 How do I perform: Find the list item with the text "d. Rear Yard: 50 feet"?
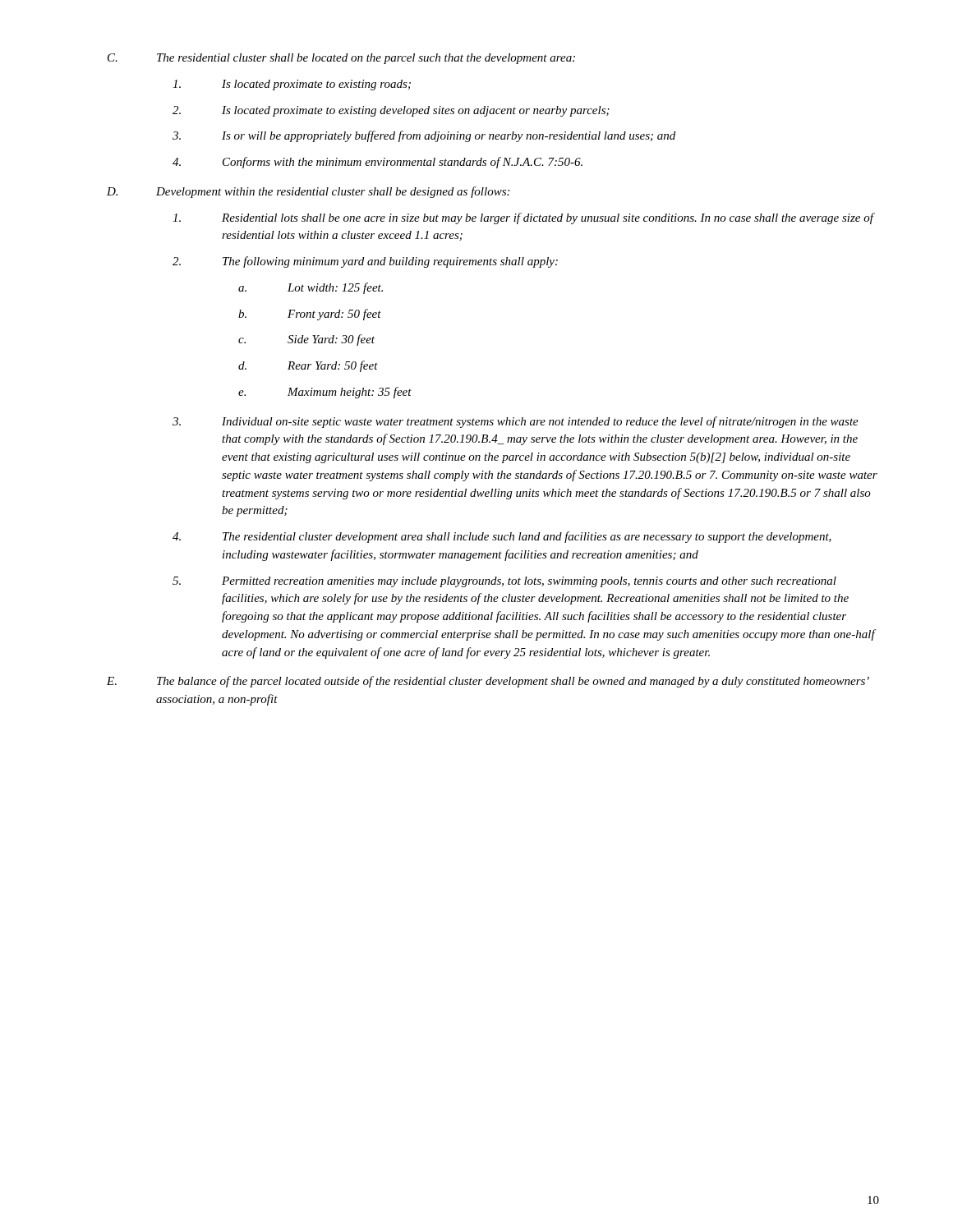[x=308, y=366]
